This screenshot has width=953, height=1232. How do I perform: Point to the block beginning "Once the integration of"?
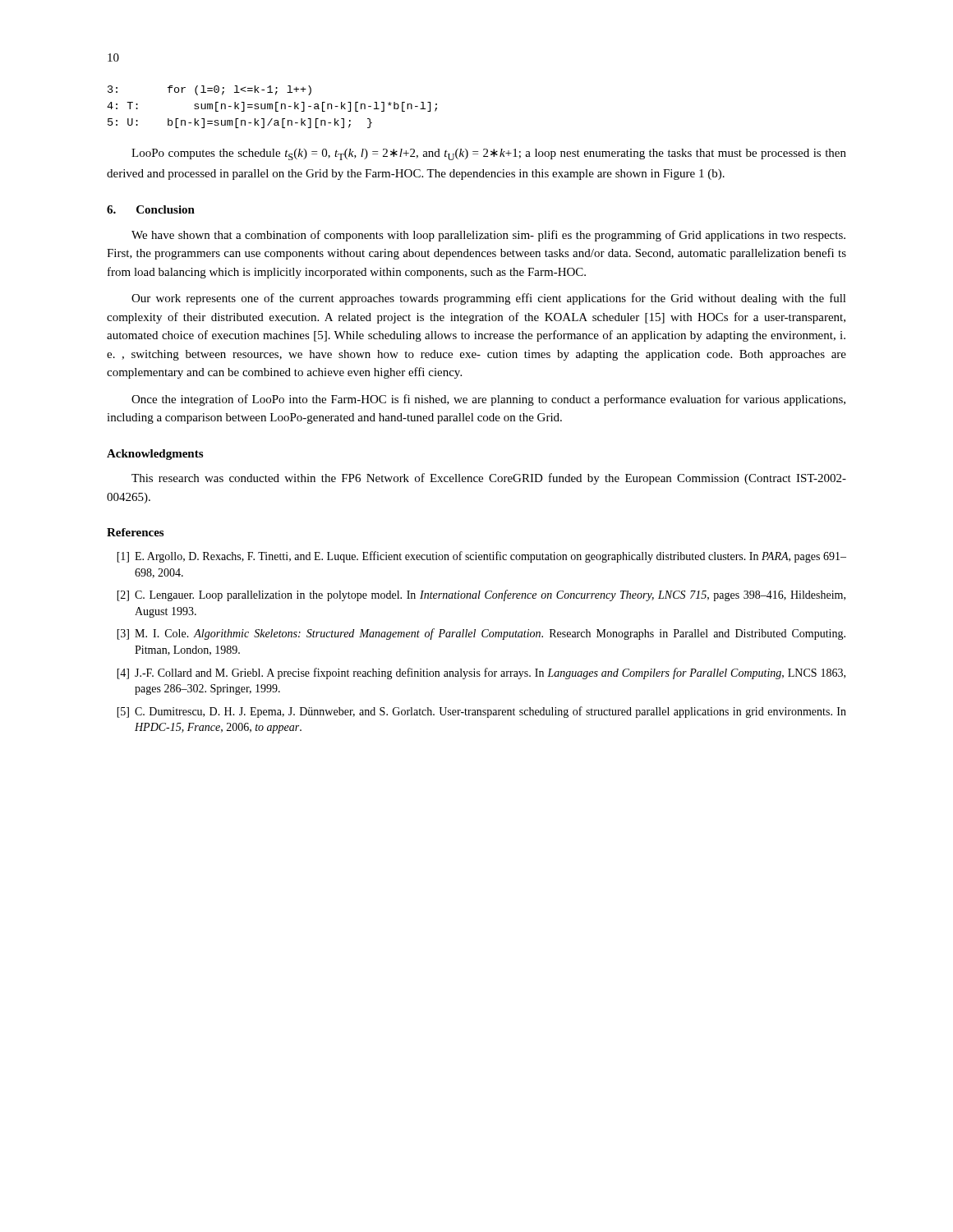476,408
